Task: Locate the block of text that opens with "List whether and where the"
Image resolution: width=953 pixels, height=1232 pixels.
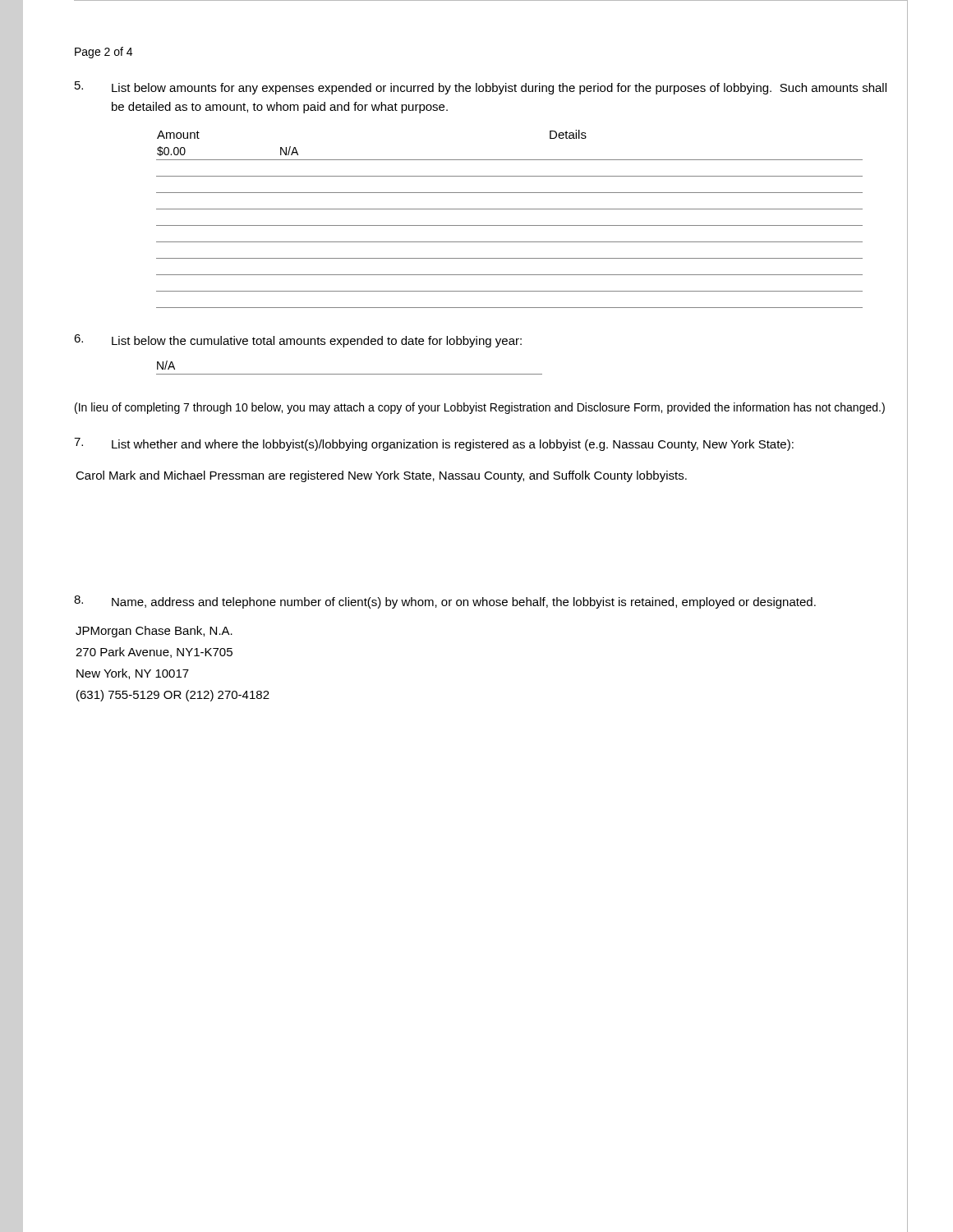Action: [481, 444]
